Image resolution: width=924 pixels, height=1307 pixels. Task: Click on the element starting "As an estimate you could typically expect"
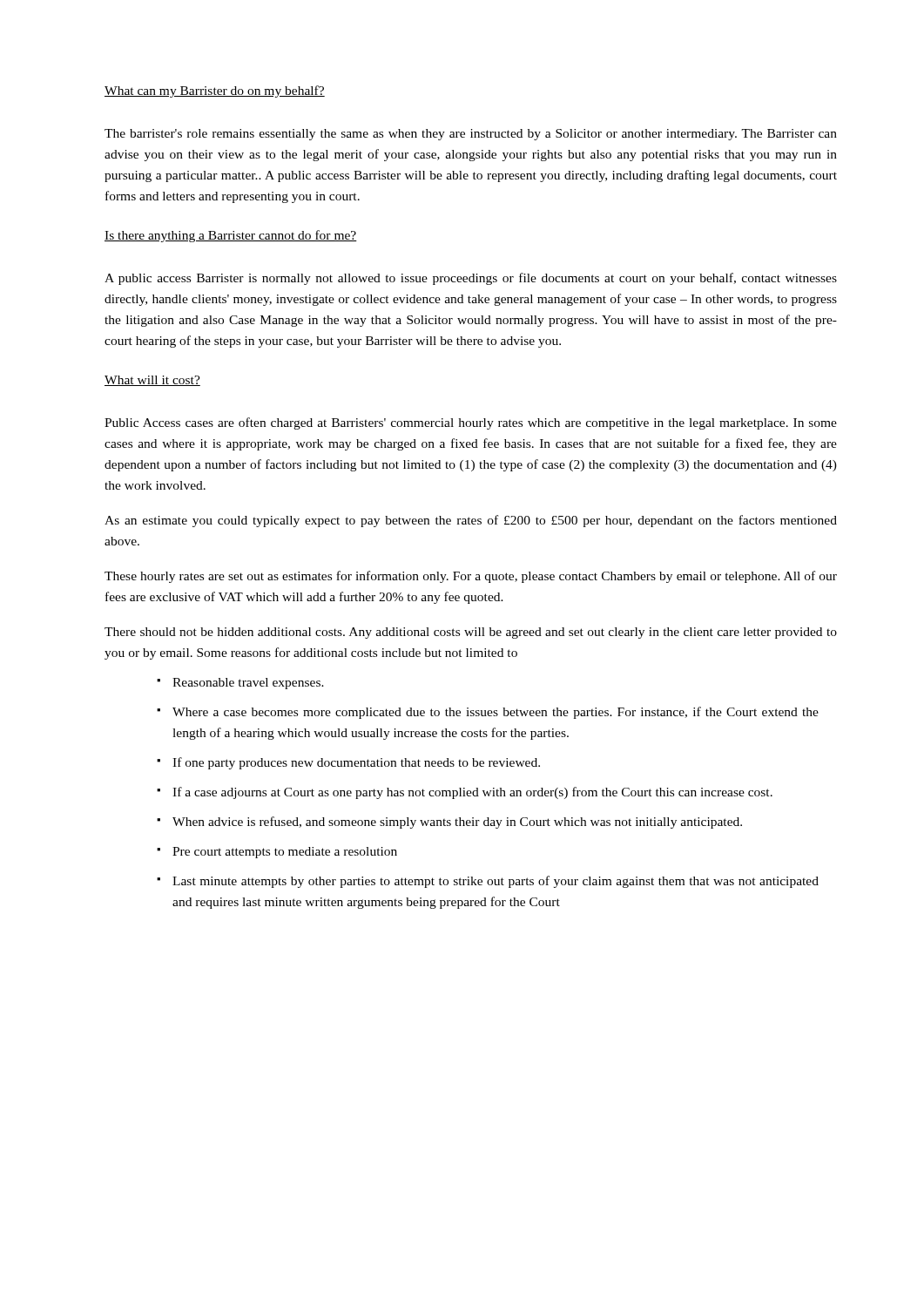[471, 530]
